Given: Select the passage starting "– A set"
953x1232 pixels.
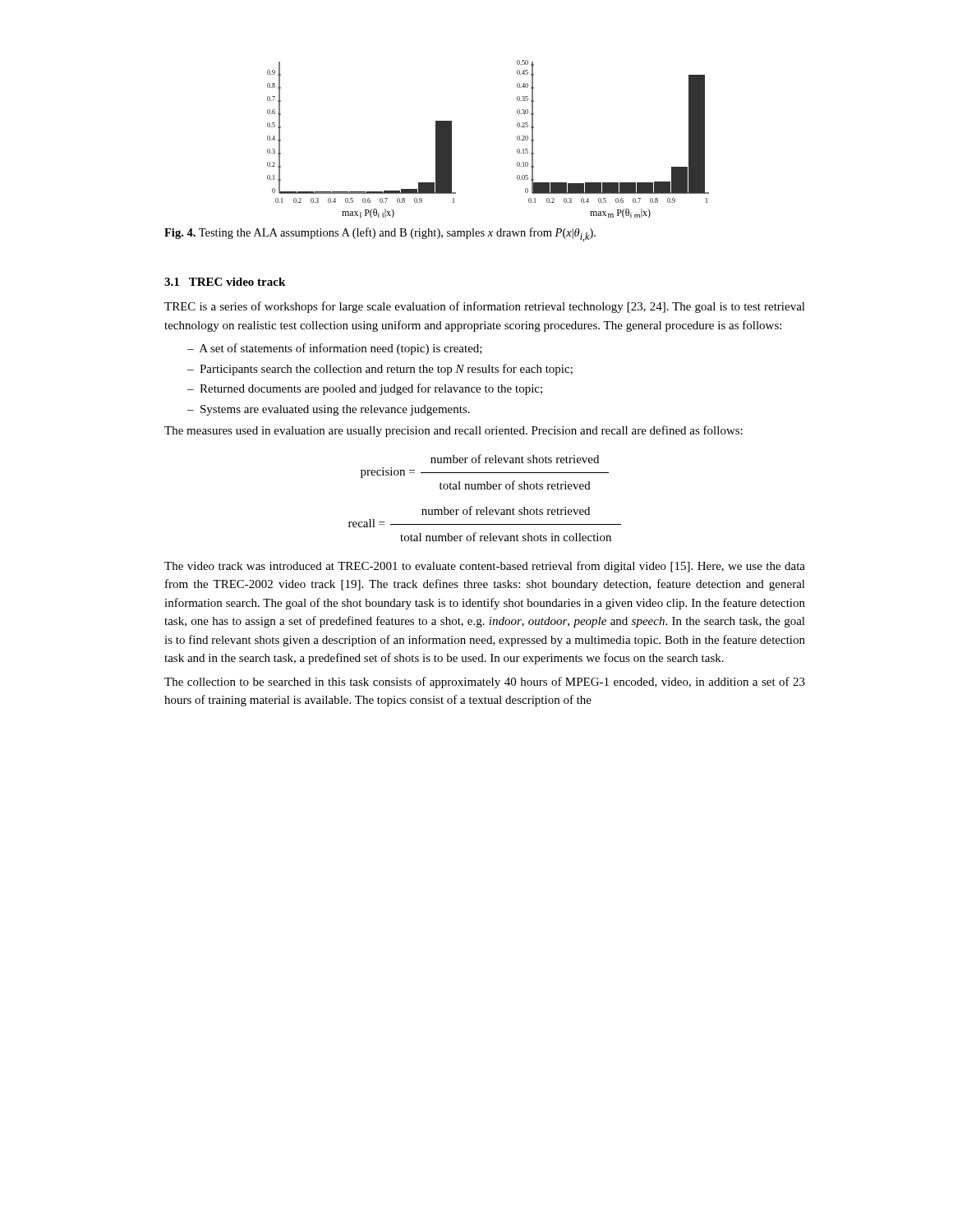Looking at the screenshot, I should pyautogui.click(x=335, y=349).
